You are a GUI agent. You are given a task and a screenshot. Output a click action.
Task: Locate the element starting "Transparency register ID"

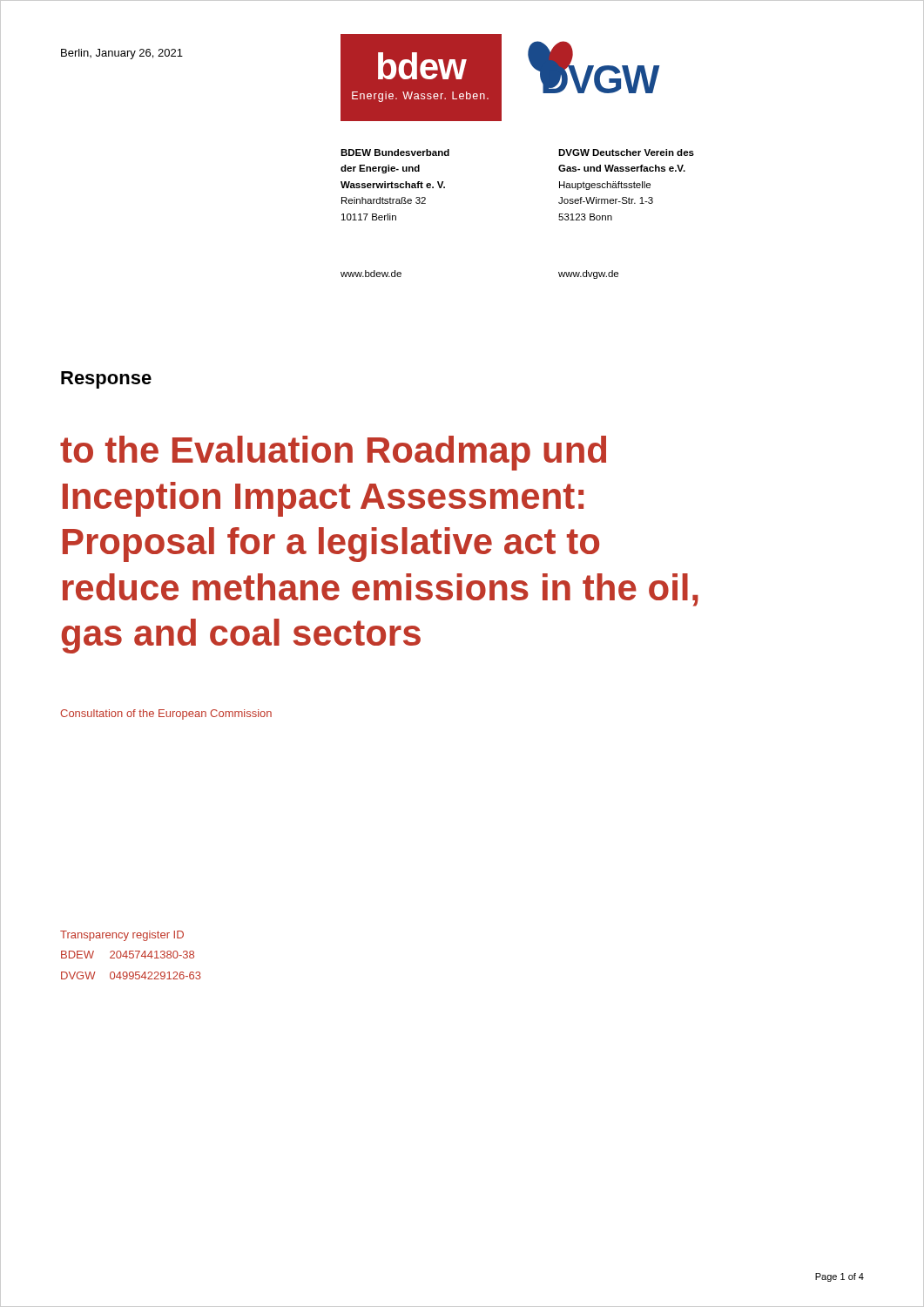coord(138,957)
